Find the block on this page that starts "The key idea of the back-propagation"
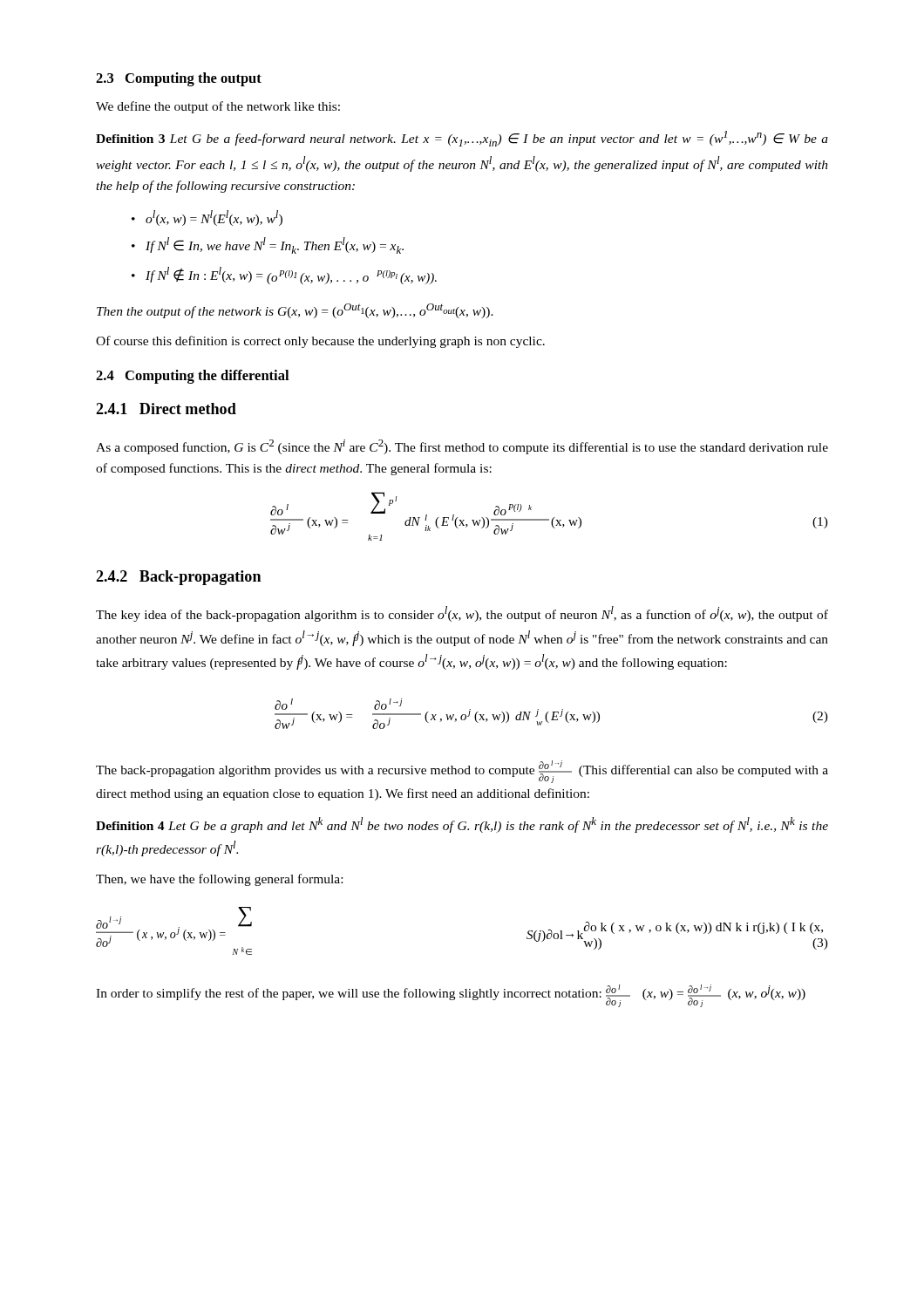The height and width of the screenshot is (1308, 924). point(462,638)
